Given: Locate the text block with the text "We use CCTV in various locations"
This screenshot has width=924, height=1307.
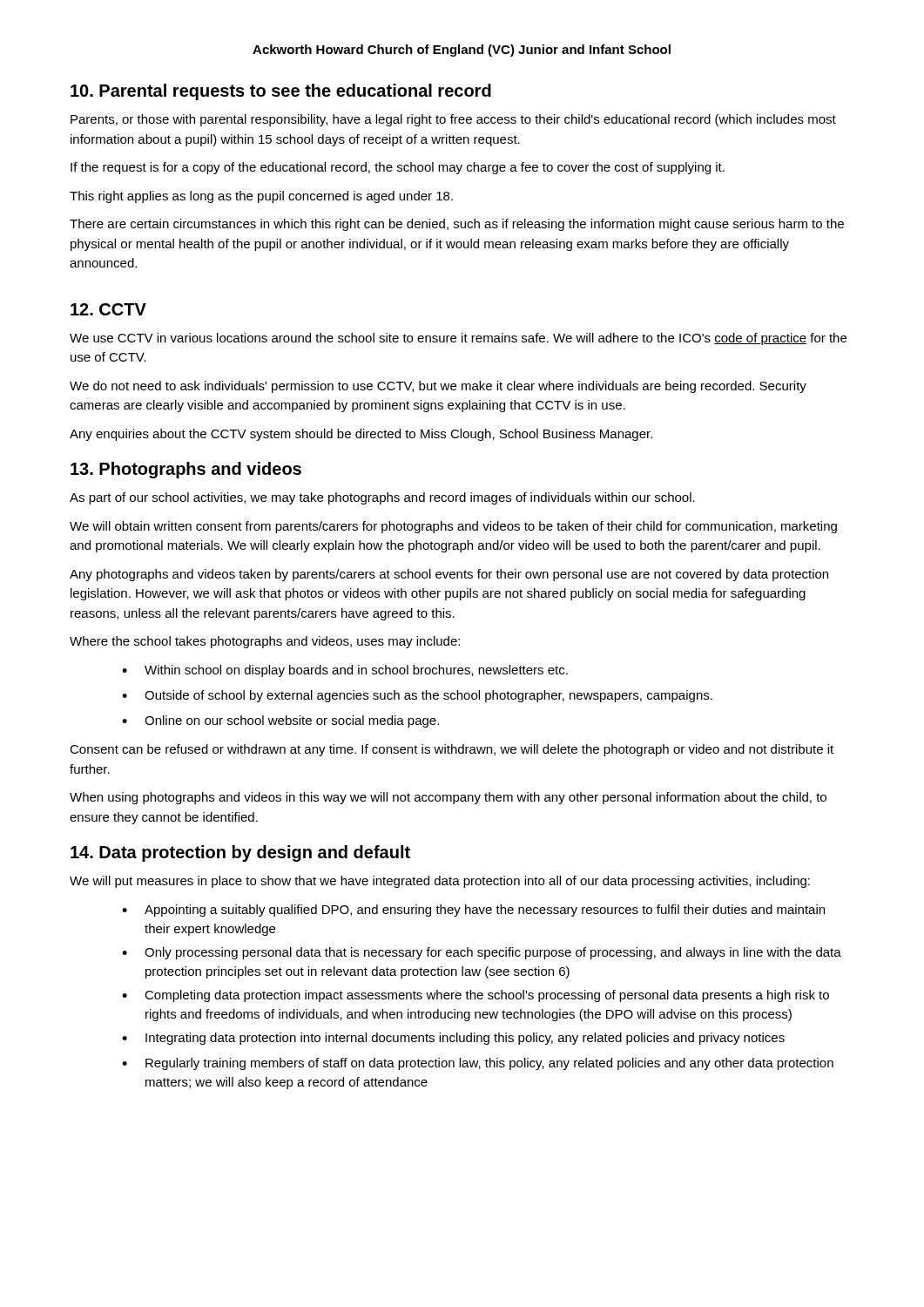Looking at the screenshot, I should tap(458, 347).
